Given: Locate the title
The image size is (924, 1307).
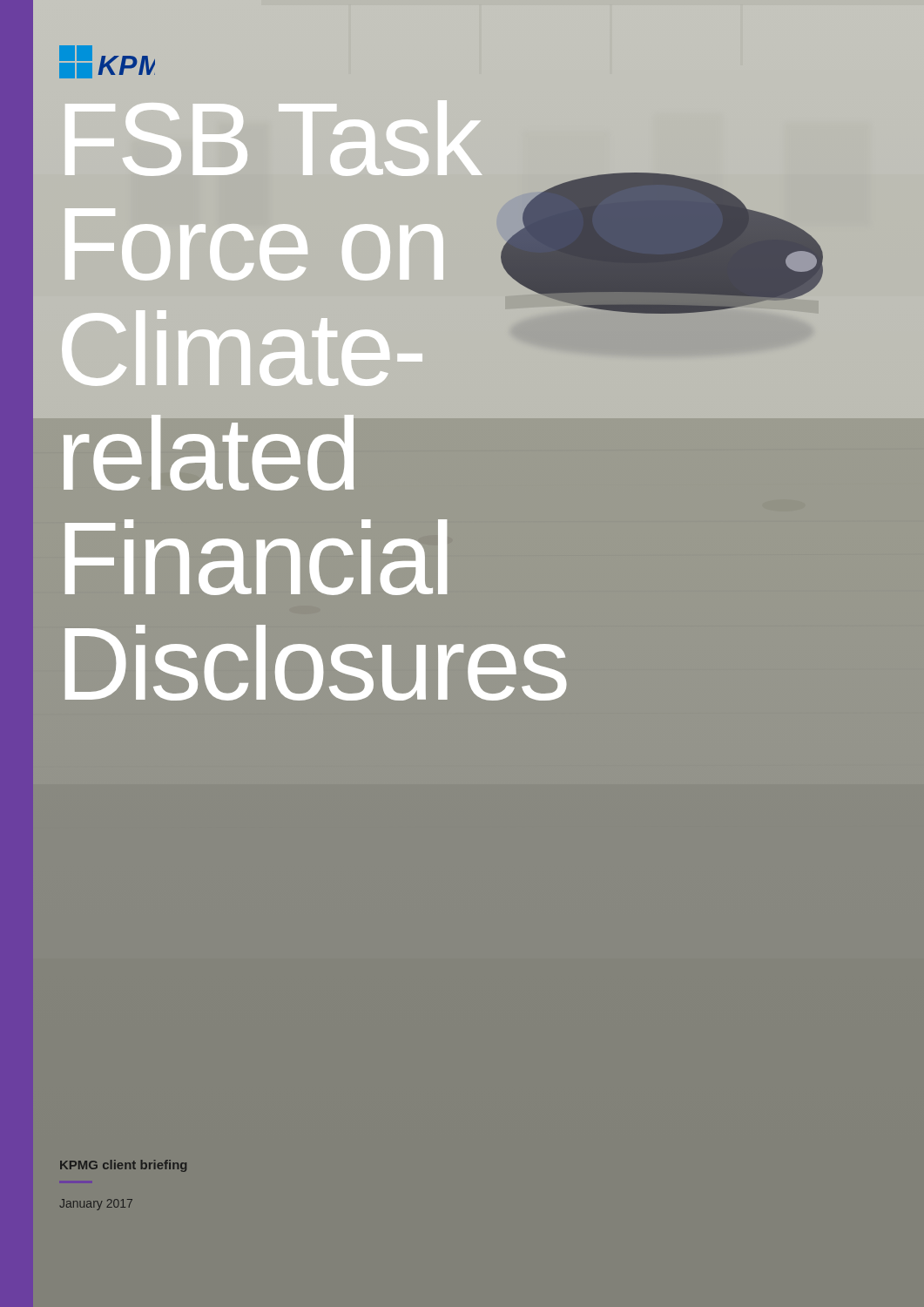Looking at the screenshot, I should [335, 402].
